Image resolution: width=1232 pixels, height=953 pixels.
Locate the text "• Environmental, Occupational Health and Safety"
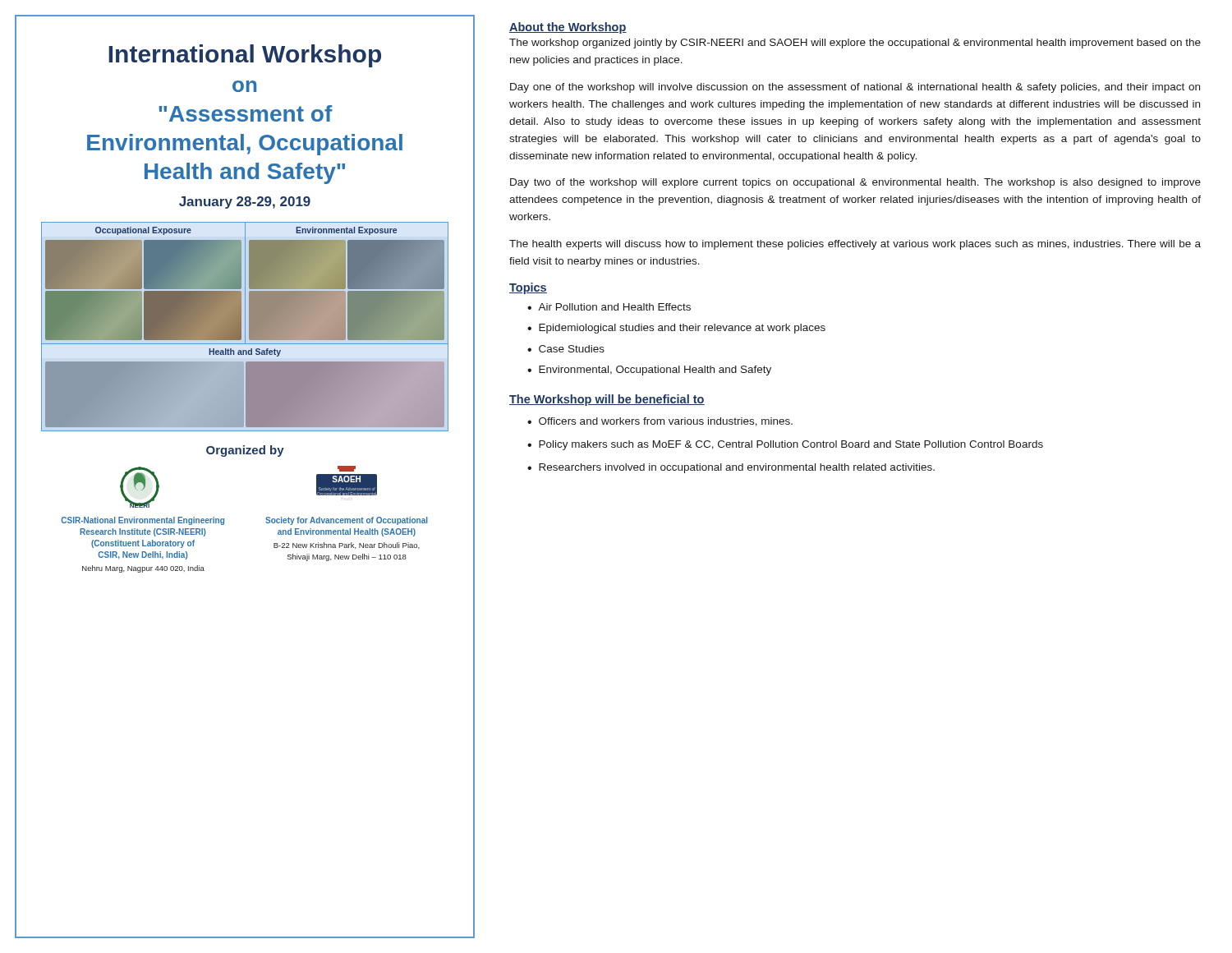(x=649, y=371)
